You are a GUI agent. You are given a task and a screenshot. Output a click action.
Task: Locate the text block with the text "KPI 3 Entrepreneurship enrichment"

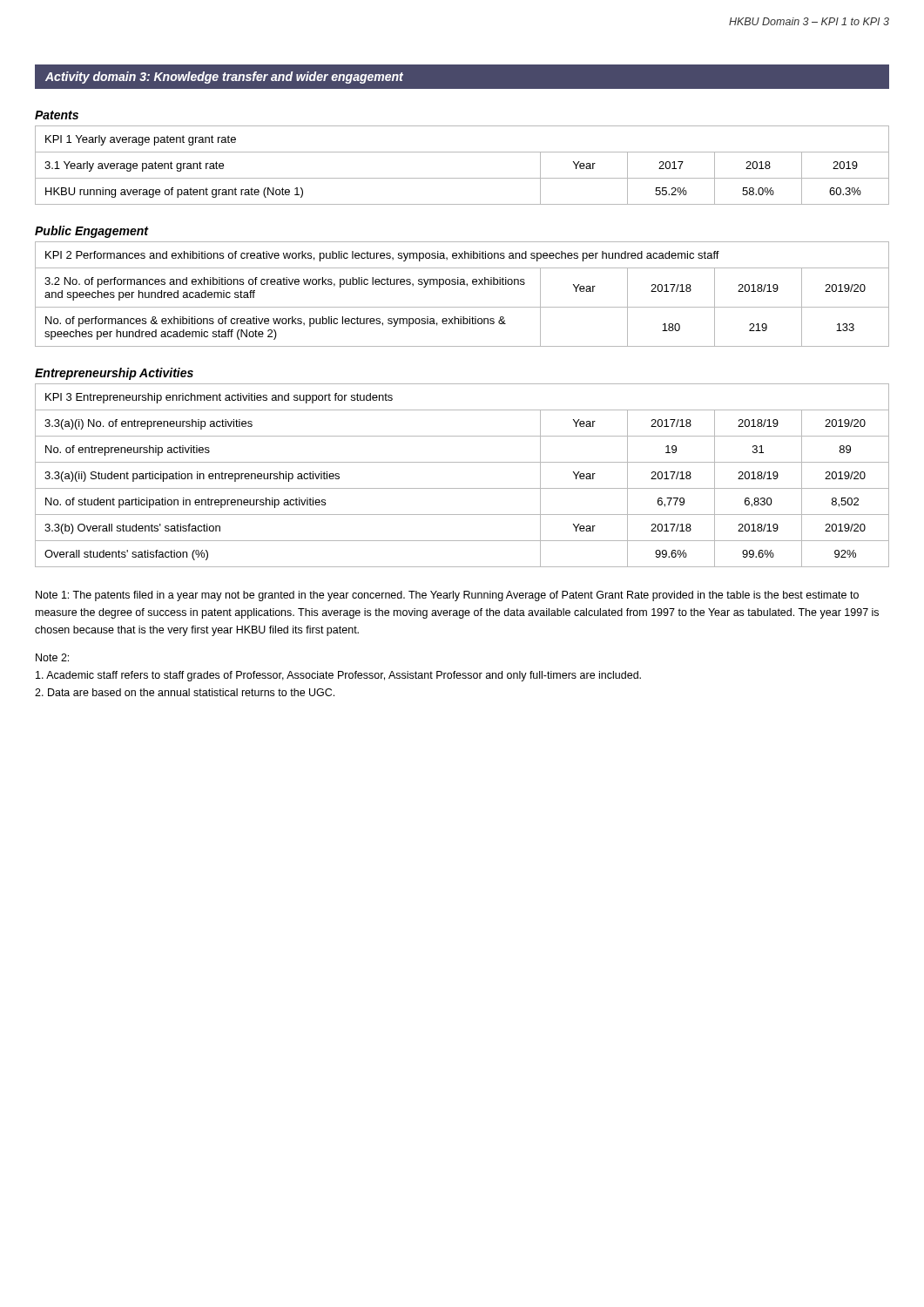tap(219, 397)
